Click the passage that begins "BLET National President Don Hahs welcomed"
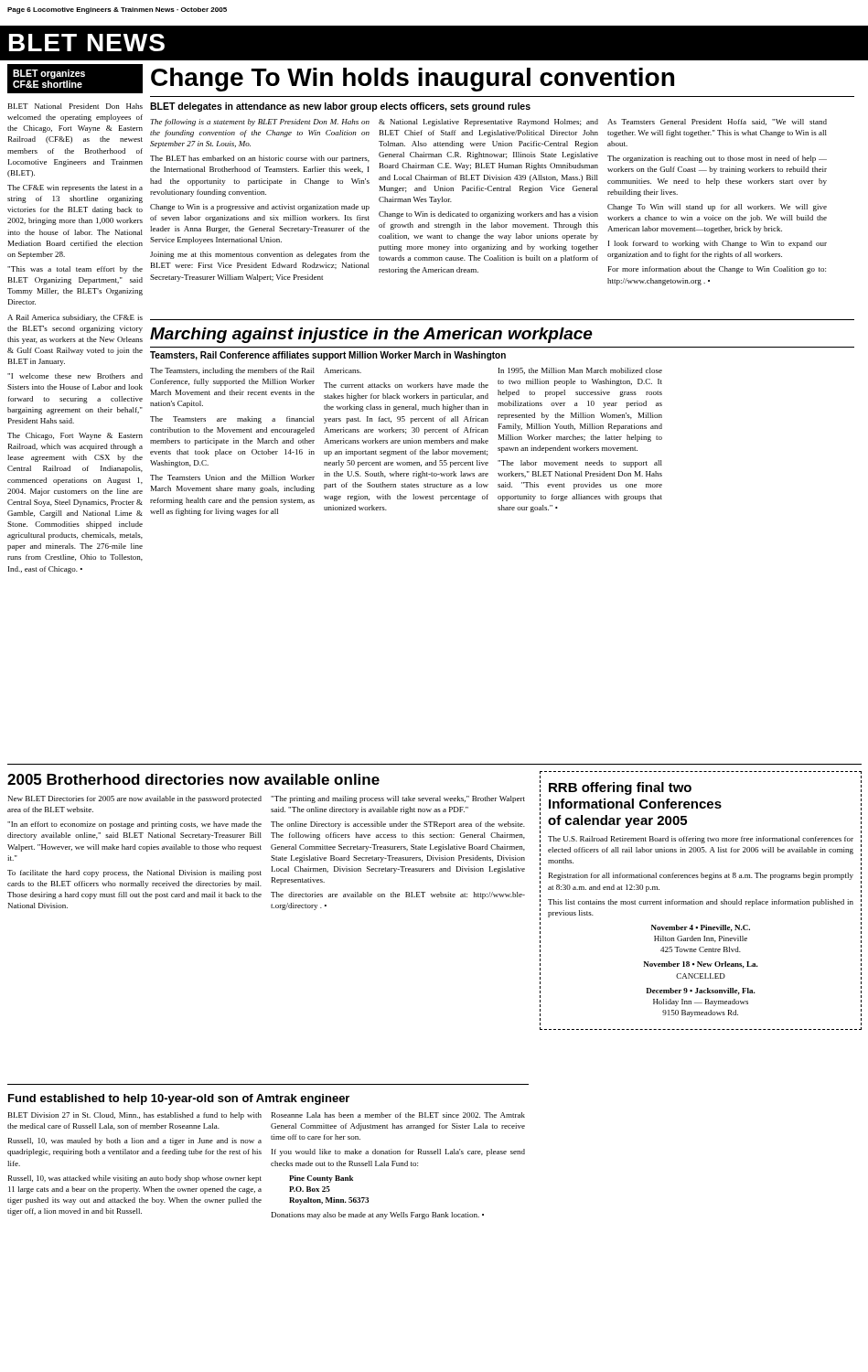This screenshot has height=1372, width=868. coord(75,337)
